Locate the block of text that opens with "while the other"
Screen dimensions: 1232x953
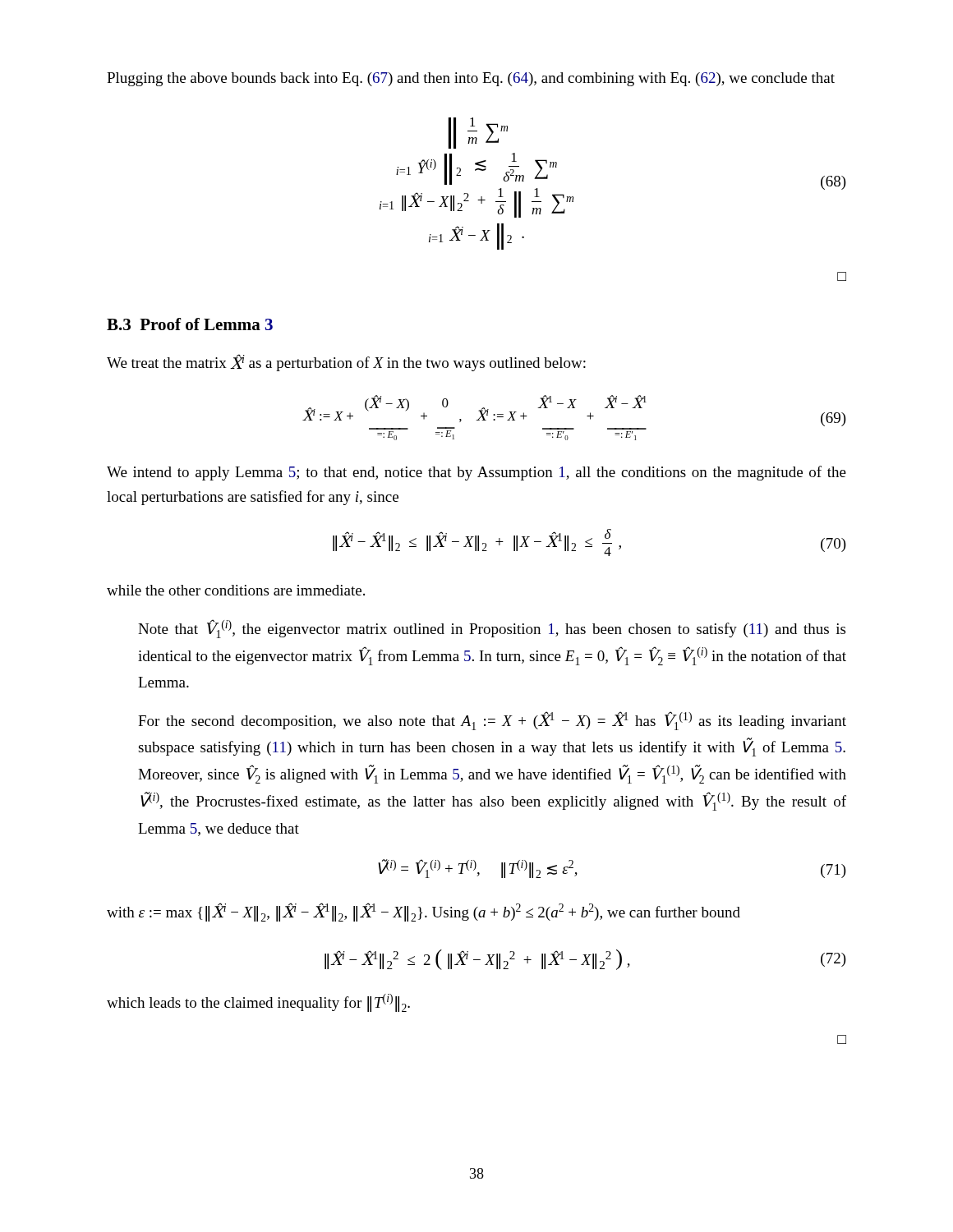pyautogui.click(x=476, y=709)
